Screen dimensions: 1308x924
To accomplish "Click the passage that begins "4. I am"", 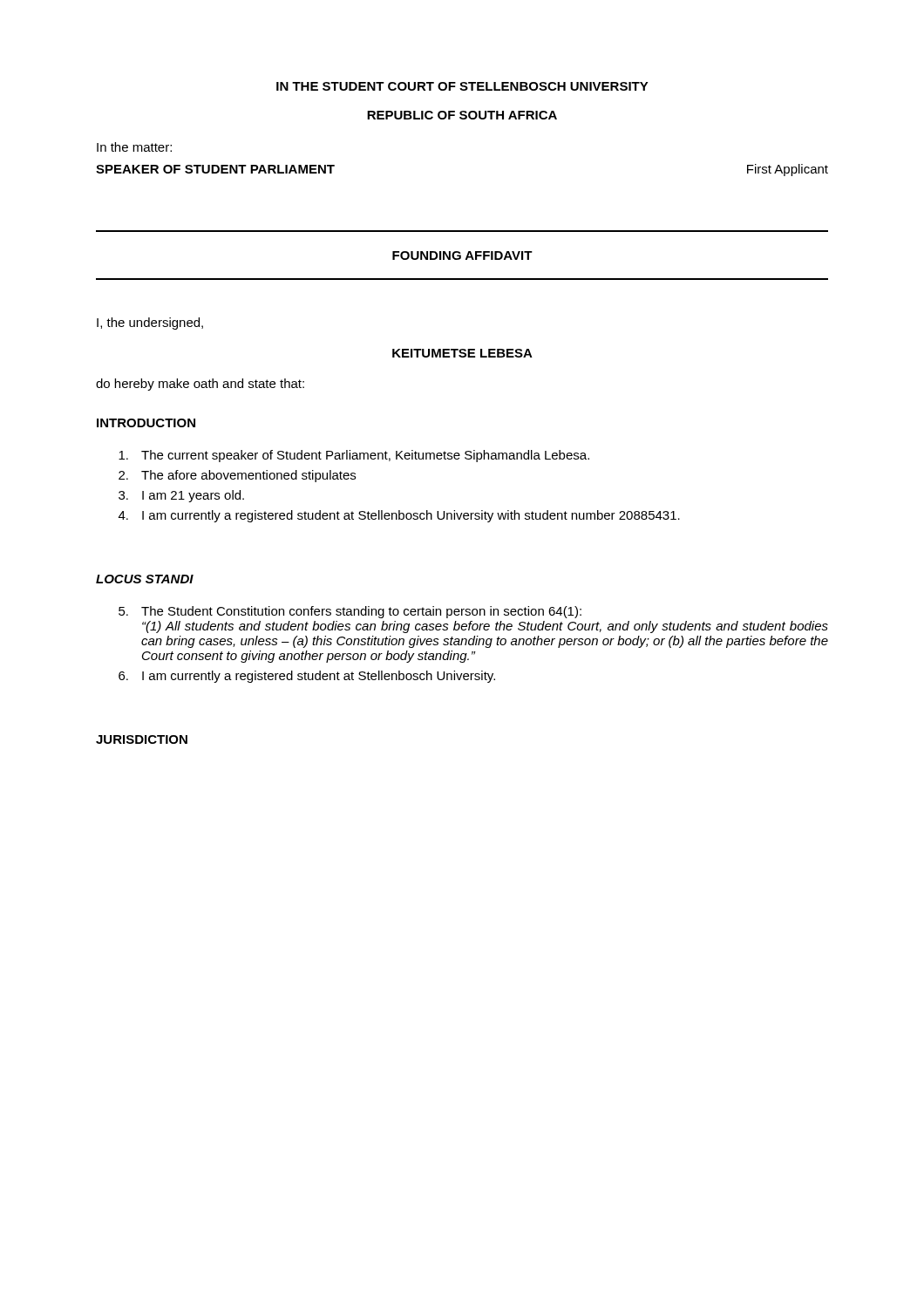I will click(x=462, y=515).
